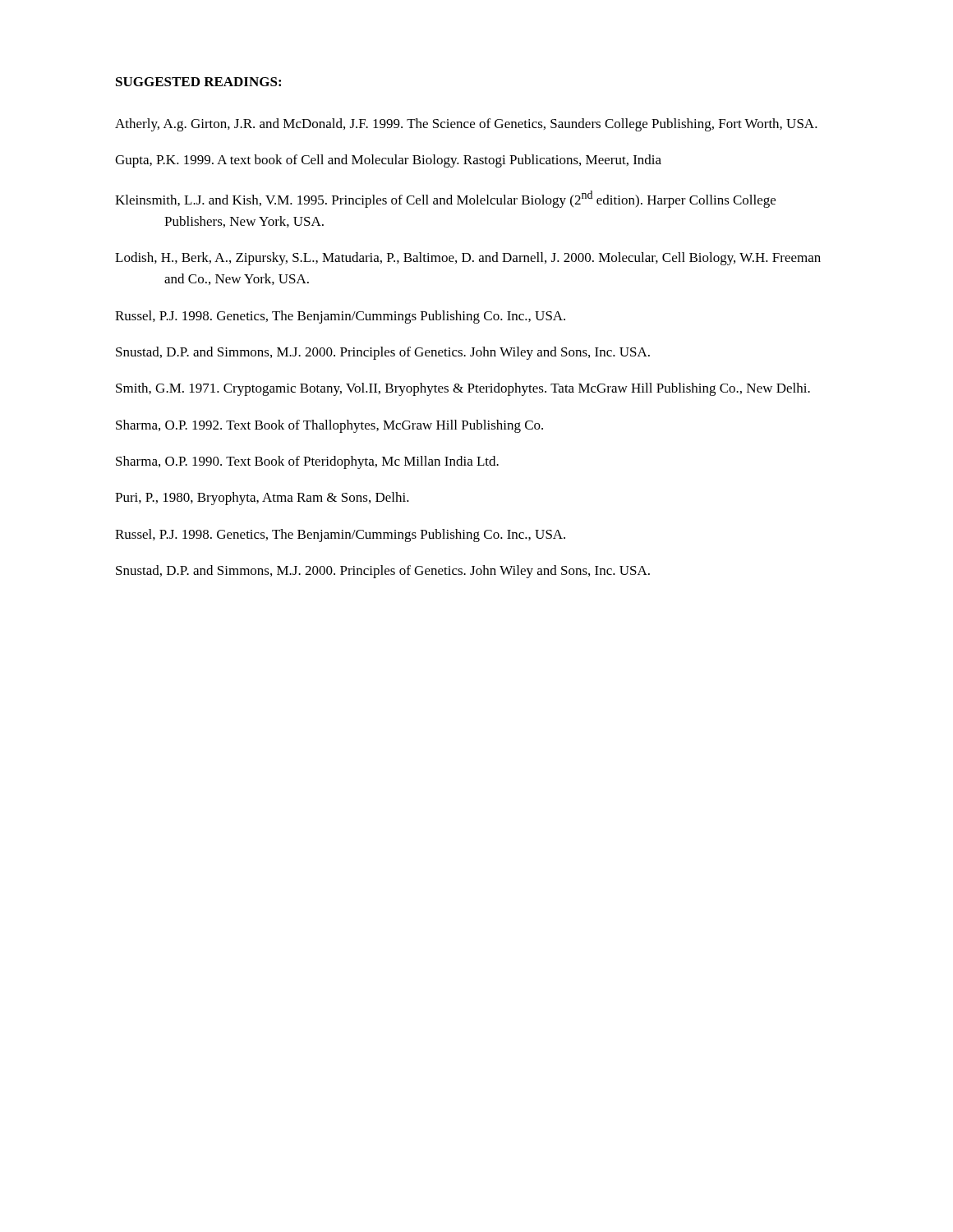The height and width of the screenshot is (1232, 953).
Task: Locate the passage starting "Sharma, O.P. 1990. Text Book of Pteridophyta,"
Action: (x=307, y=461)
